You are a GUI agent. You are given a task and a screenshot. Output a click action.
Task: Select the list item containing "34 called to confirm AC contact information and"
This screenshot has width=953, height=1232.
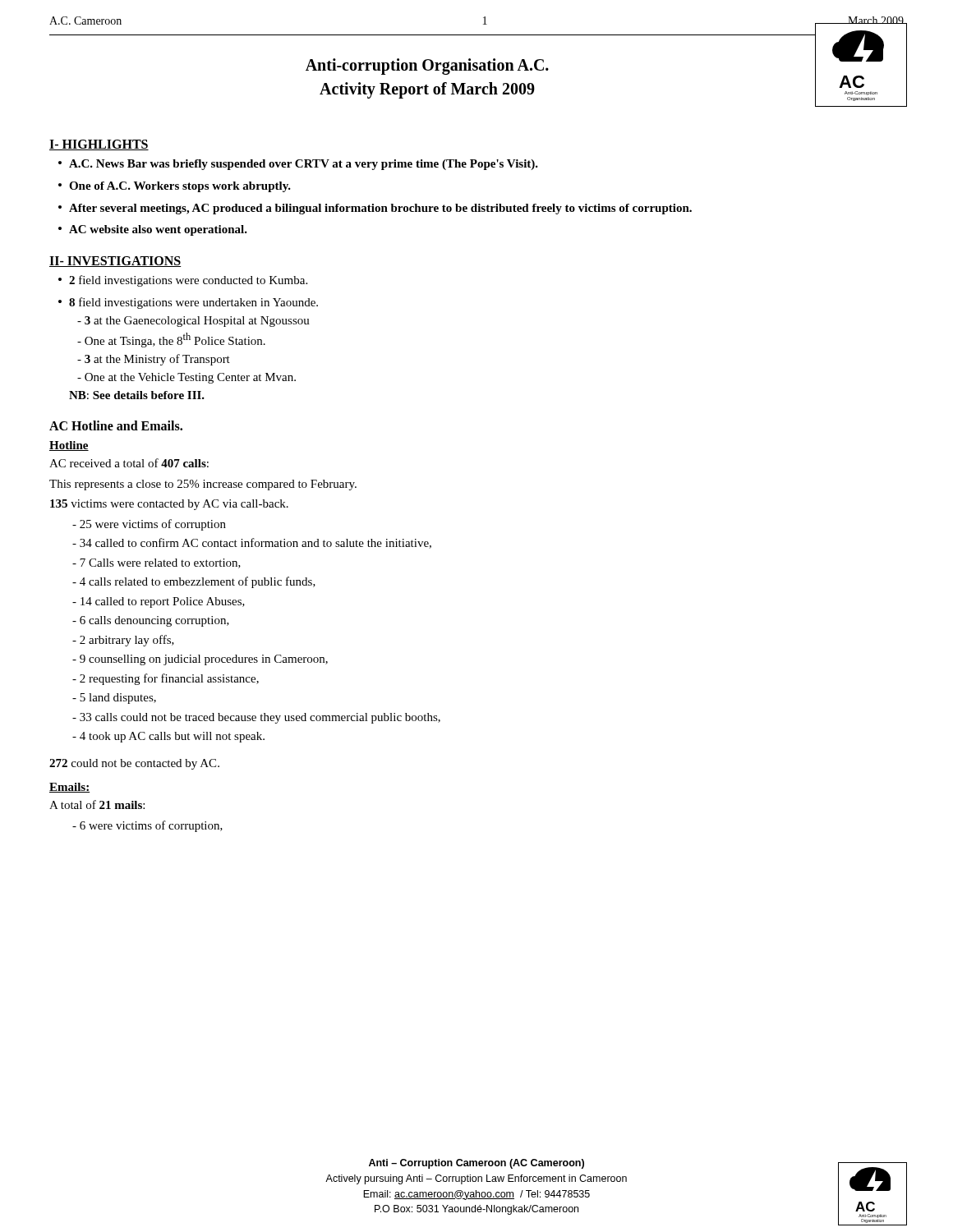(252, 543)
